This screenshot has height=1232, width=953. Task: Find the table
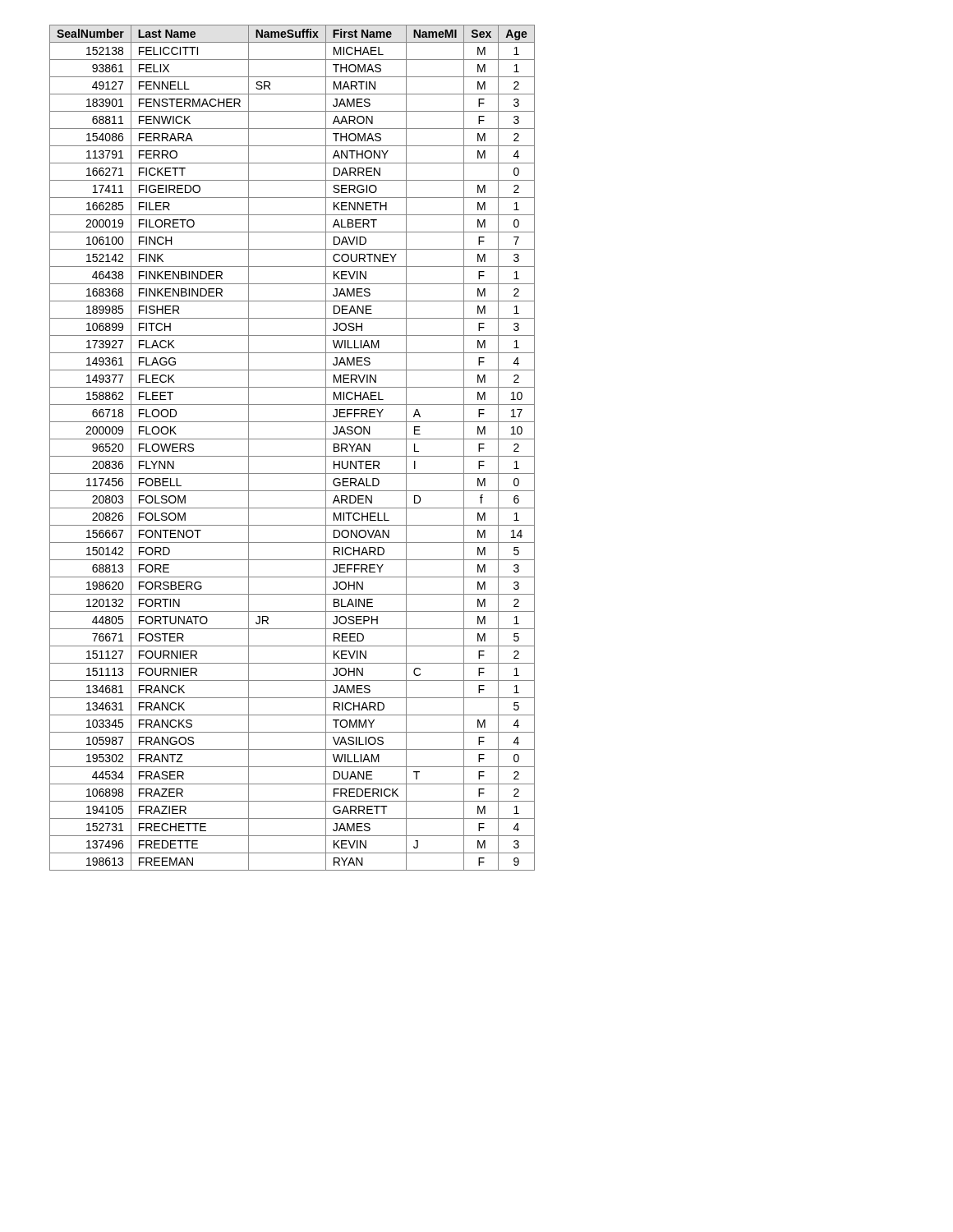pos(292,448)
